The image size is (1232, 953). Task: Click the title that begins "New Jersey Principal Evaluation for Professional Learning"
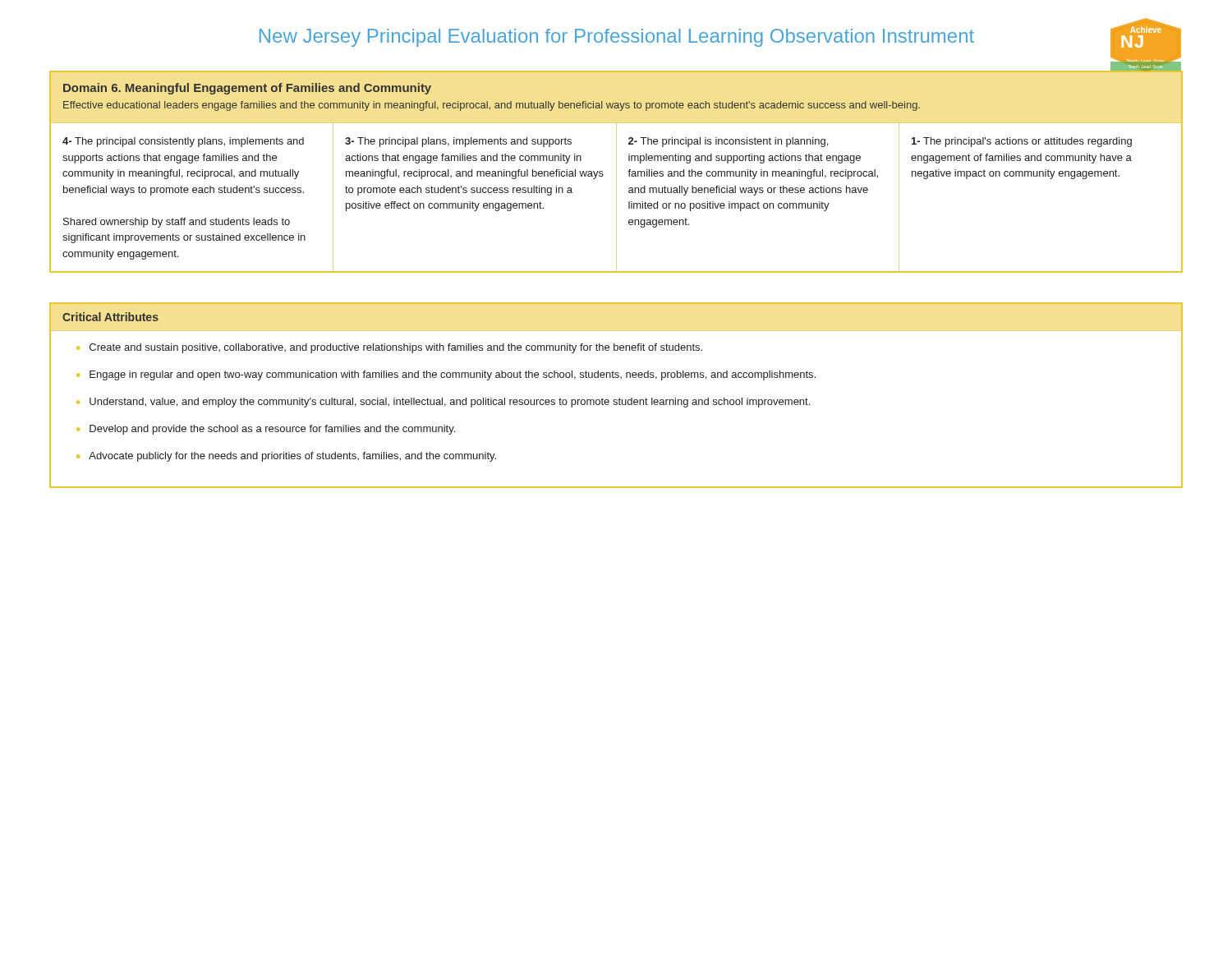coord(616,36)
